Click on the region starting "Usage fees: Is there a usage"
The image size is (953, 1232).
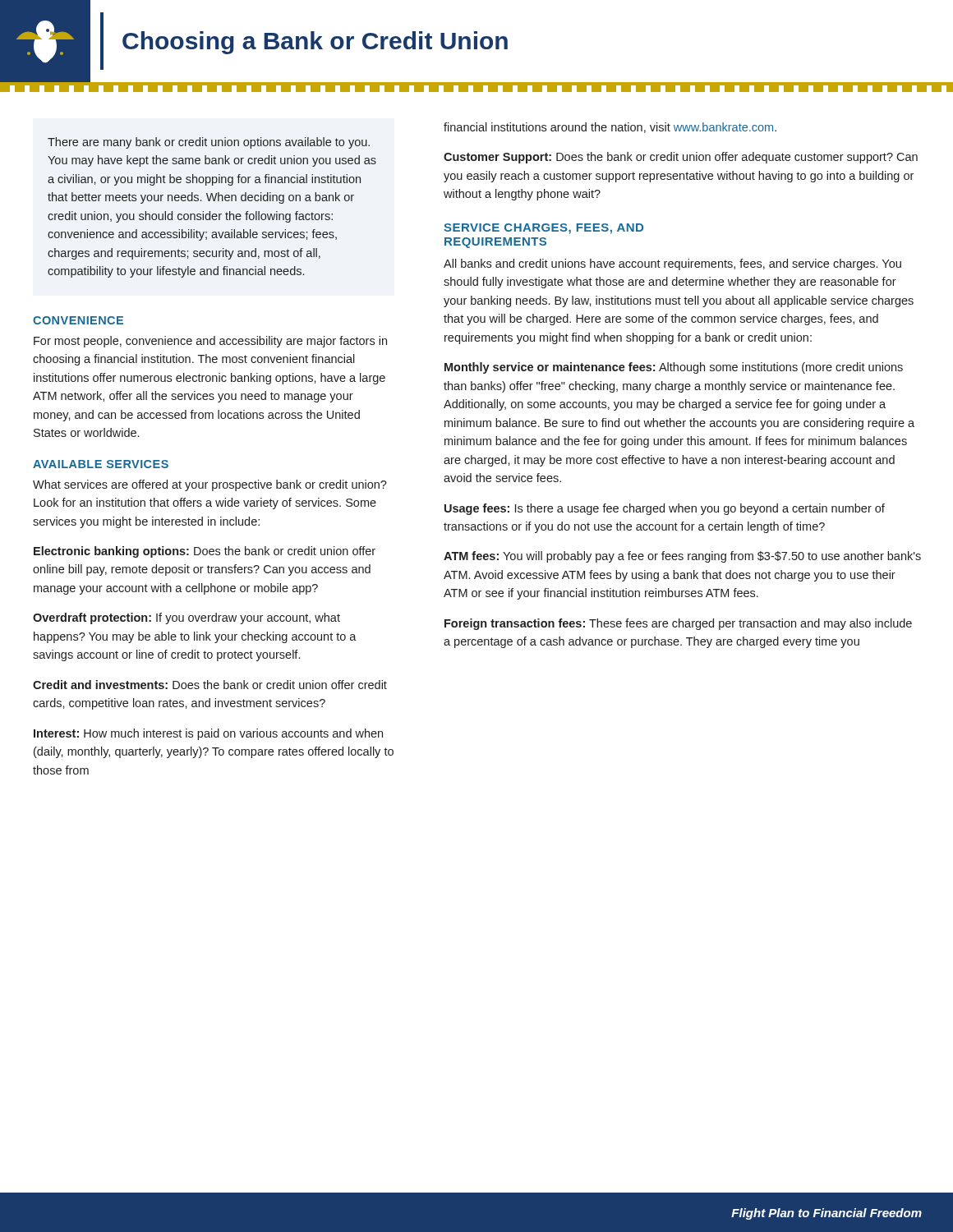[664, 517]
